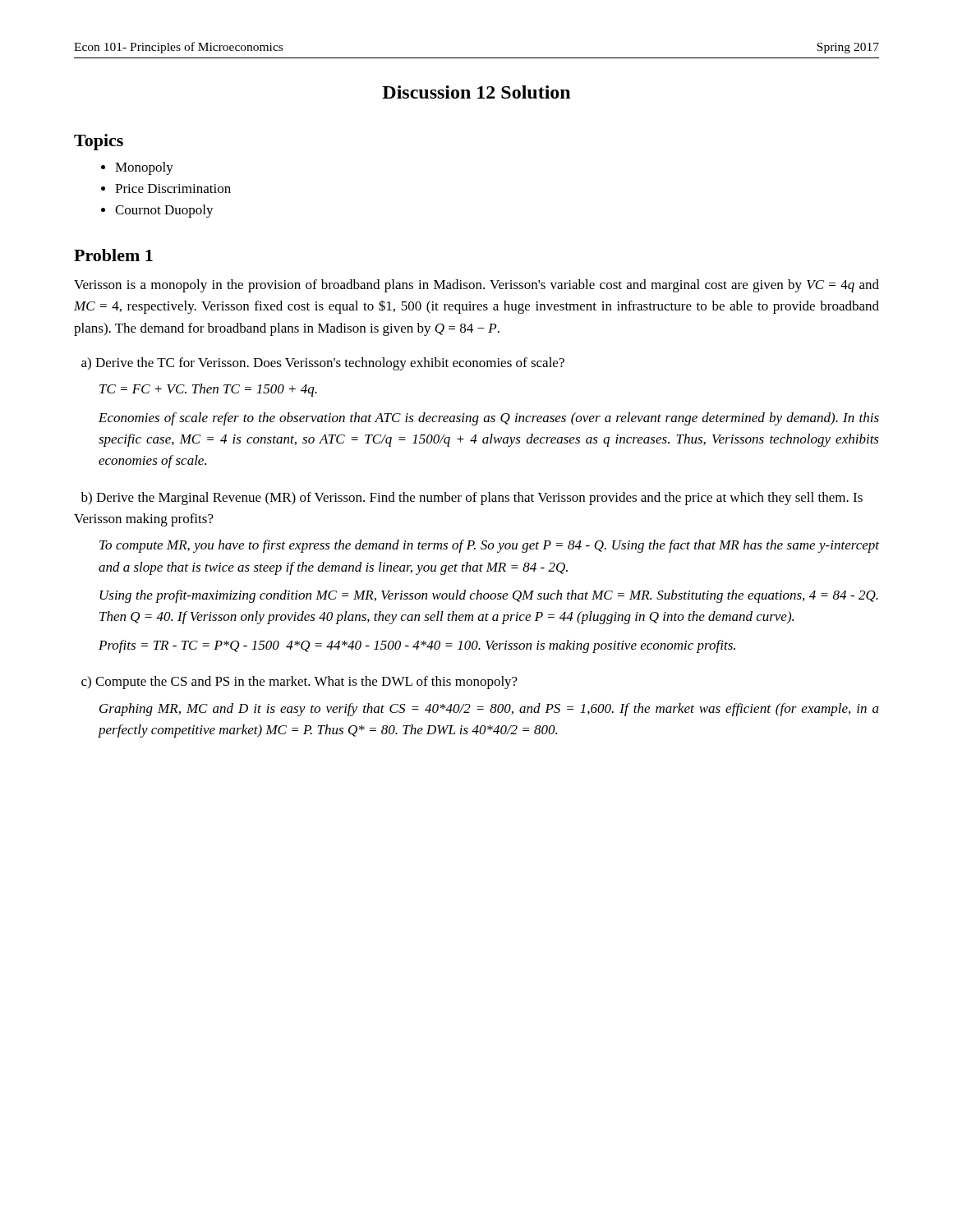
Task: Where is the passage that starts "To compute MR,"?
Action: (489, 556)
